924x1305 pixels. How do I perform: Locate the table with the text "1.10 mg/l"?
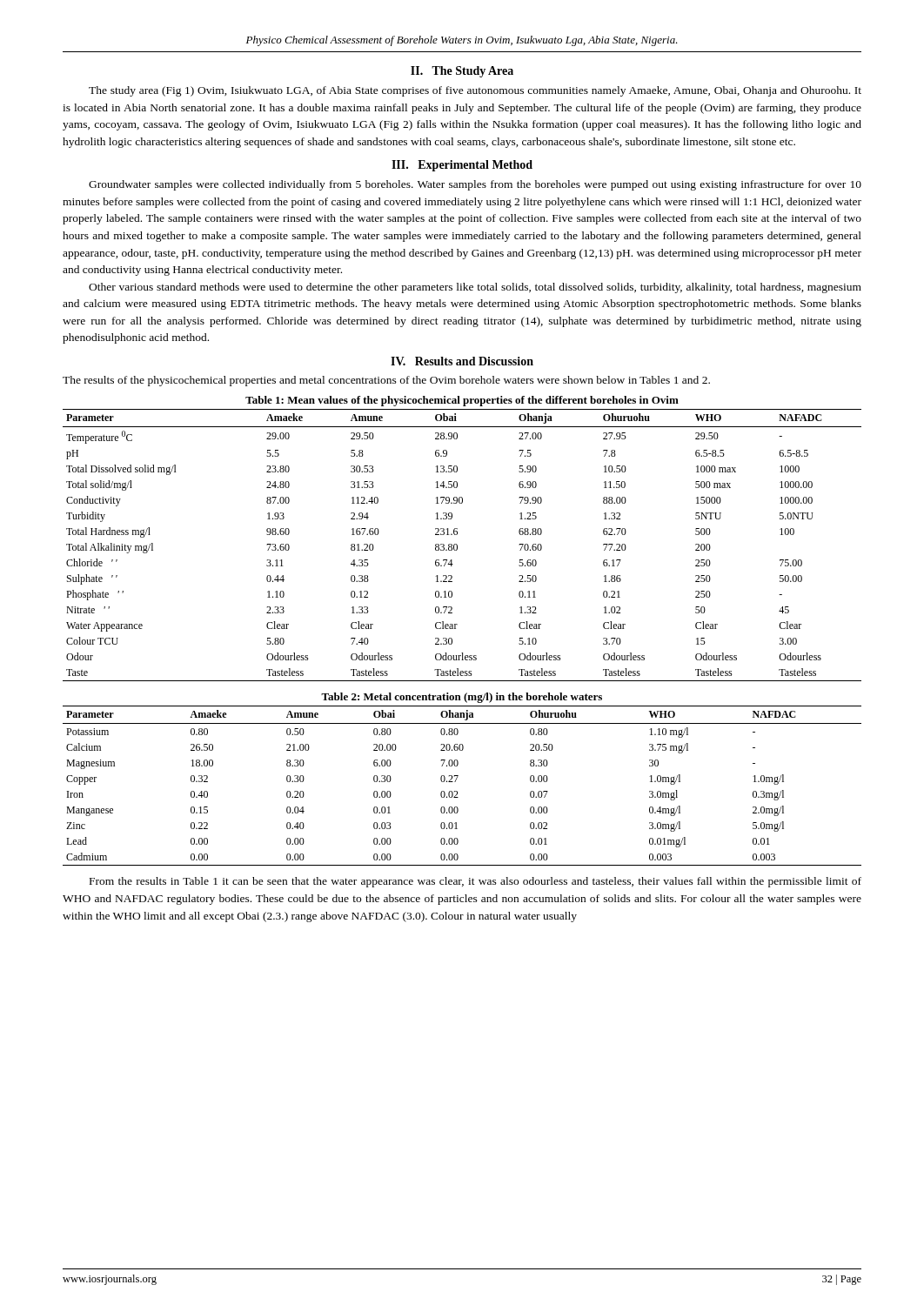point(462,786)
